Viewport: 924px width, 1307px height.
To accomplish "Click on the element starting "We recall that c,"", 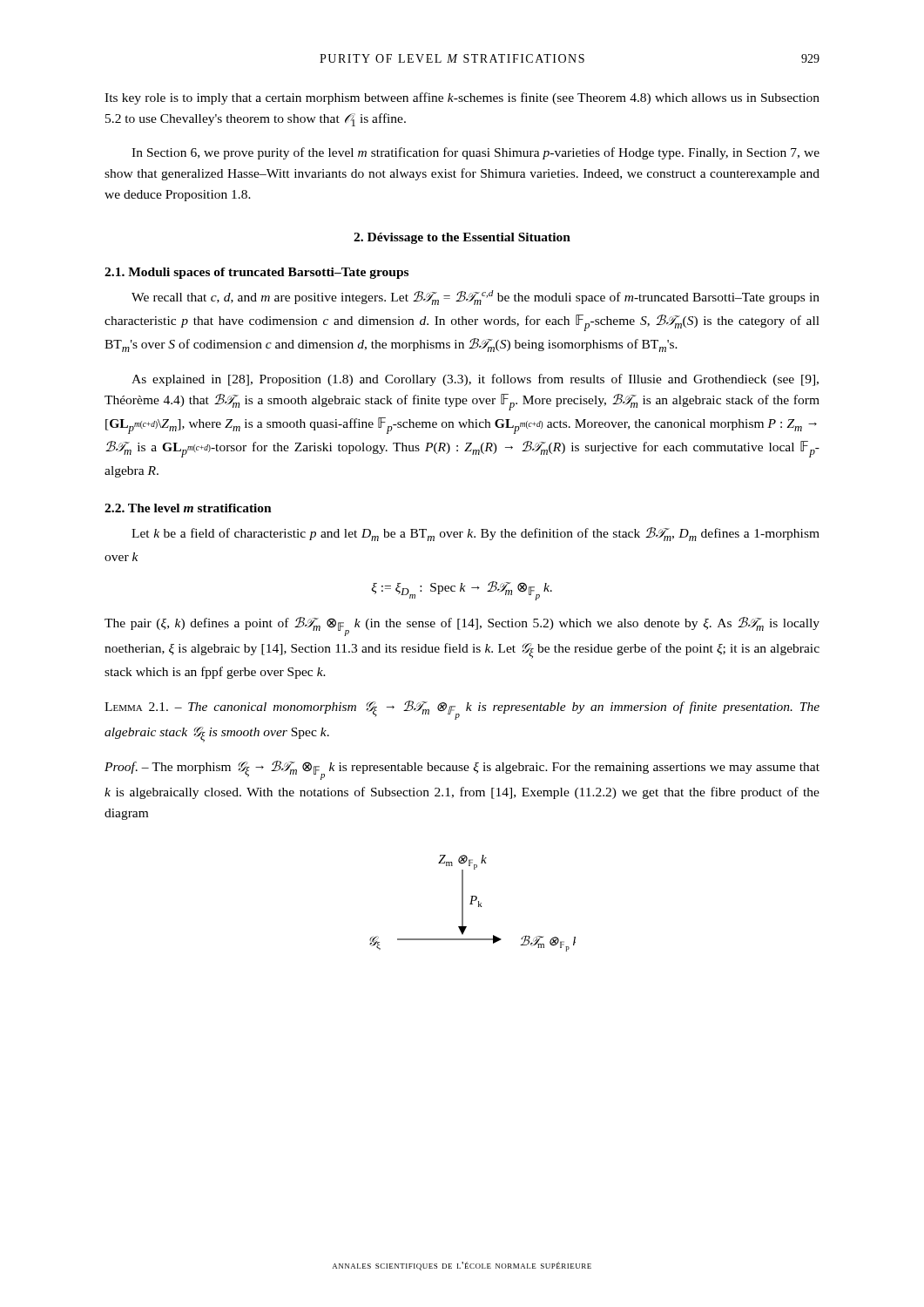I will pyautogui.click(x=462, y=322).
